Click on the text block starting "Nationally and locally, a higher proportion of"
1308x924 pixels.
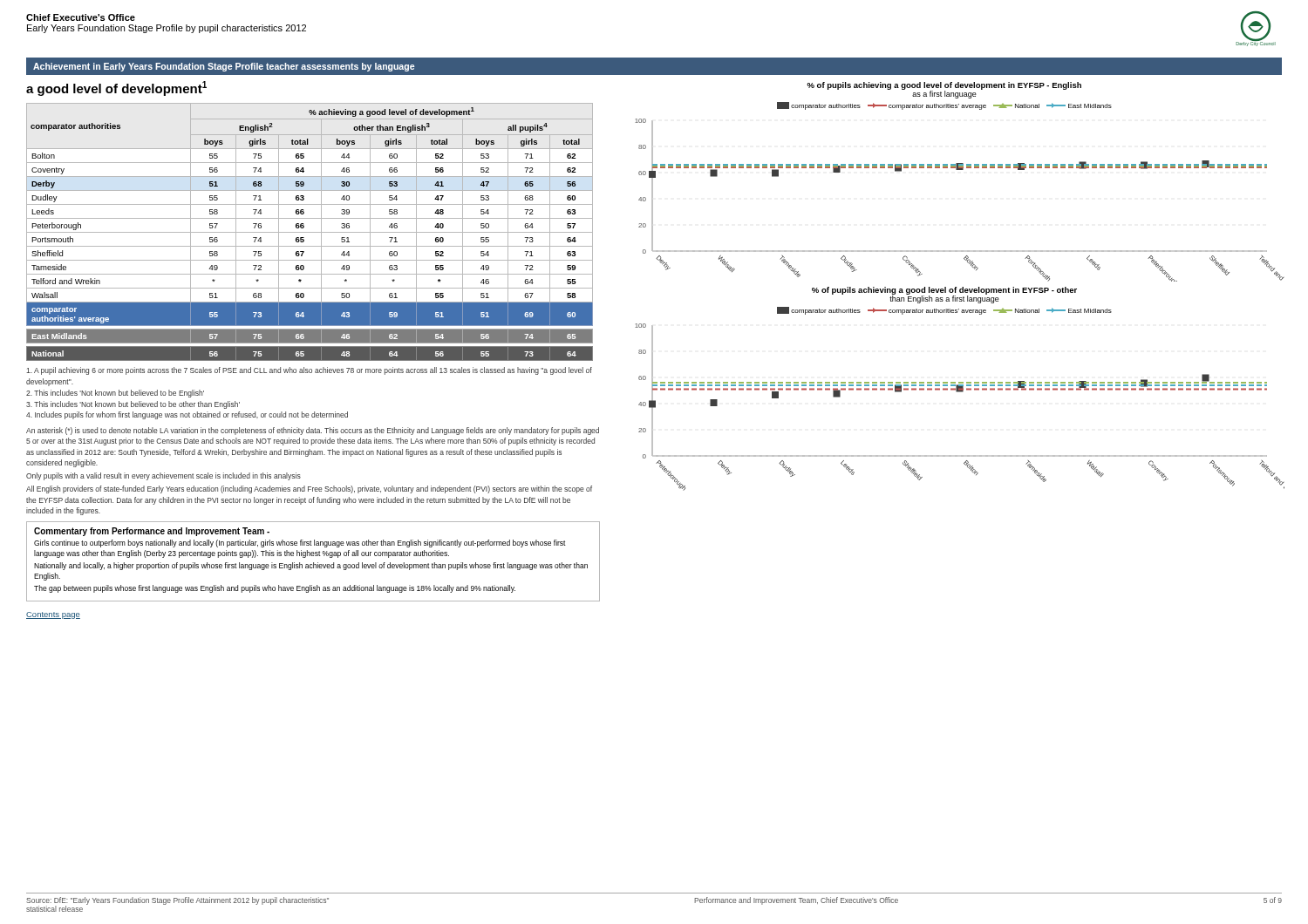311,571
